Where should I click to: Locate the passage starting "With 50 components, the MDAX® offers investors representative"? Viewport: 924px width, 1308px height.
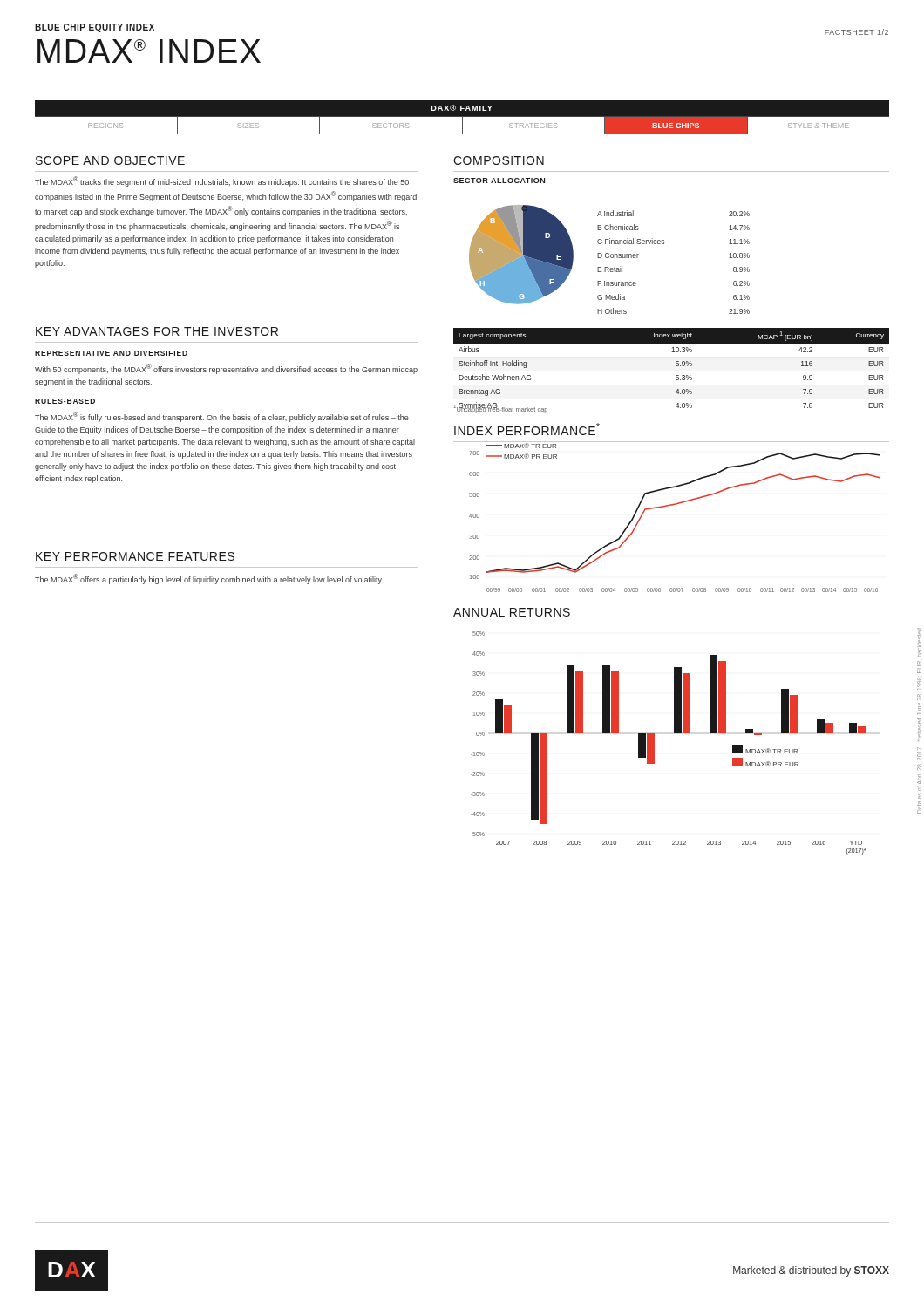(x=226, y=374)
